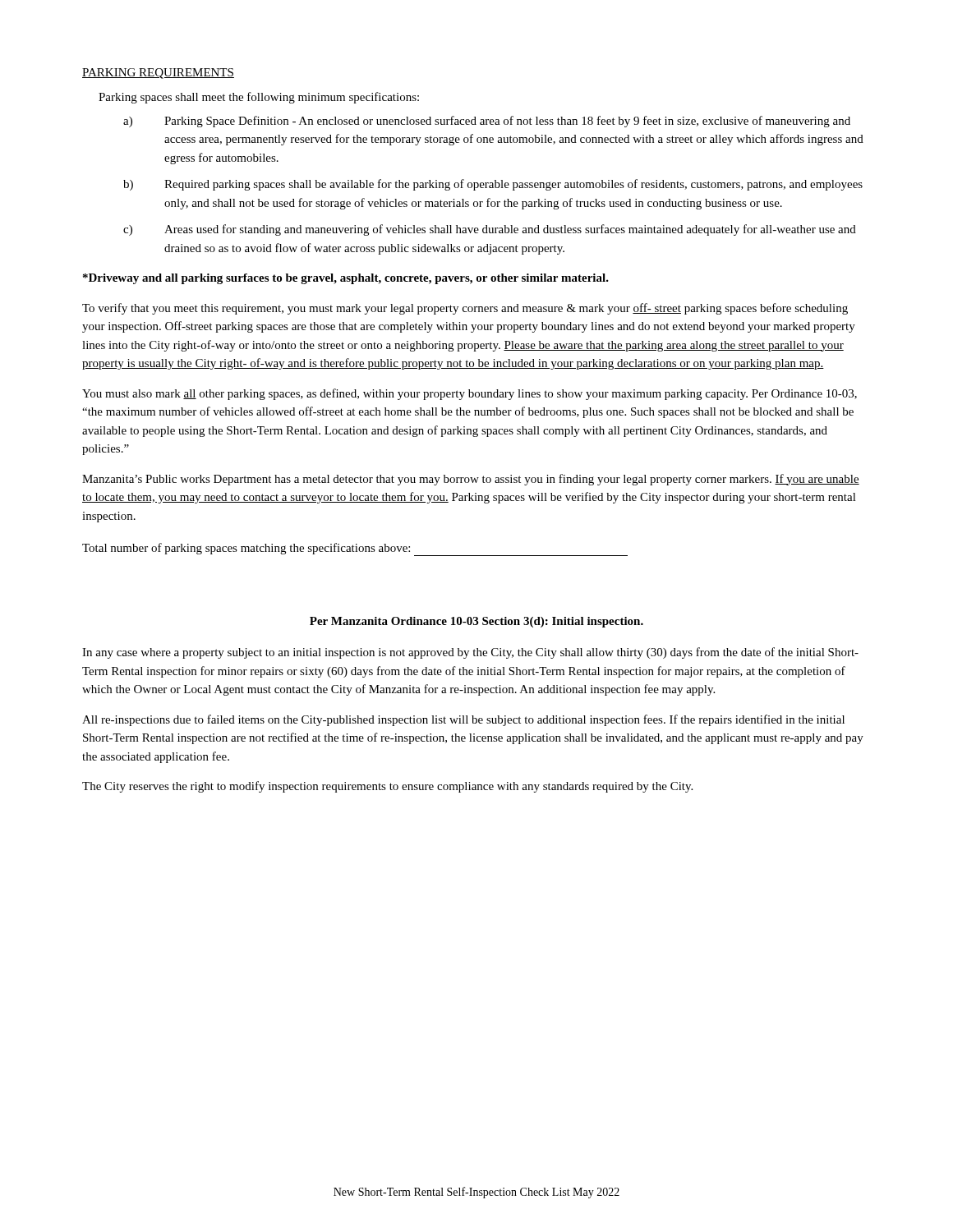Locate the element starting "c) Areas used"
Viewport: 953px width, 1232px height.
[x=485, y=239]
